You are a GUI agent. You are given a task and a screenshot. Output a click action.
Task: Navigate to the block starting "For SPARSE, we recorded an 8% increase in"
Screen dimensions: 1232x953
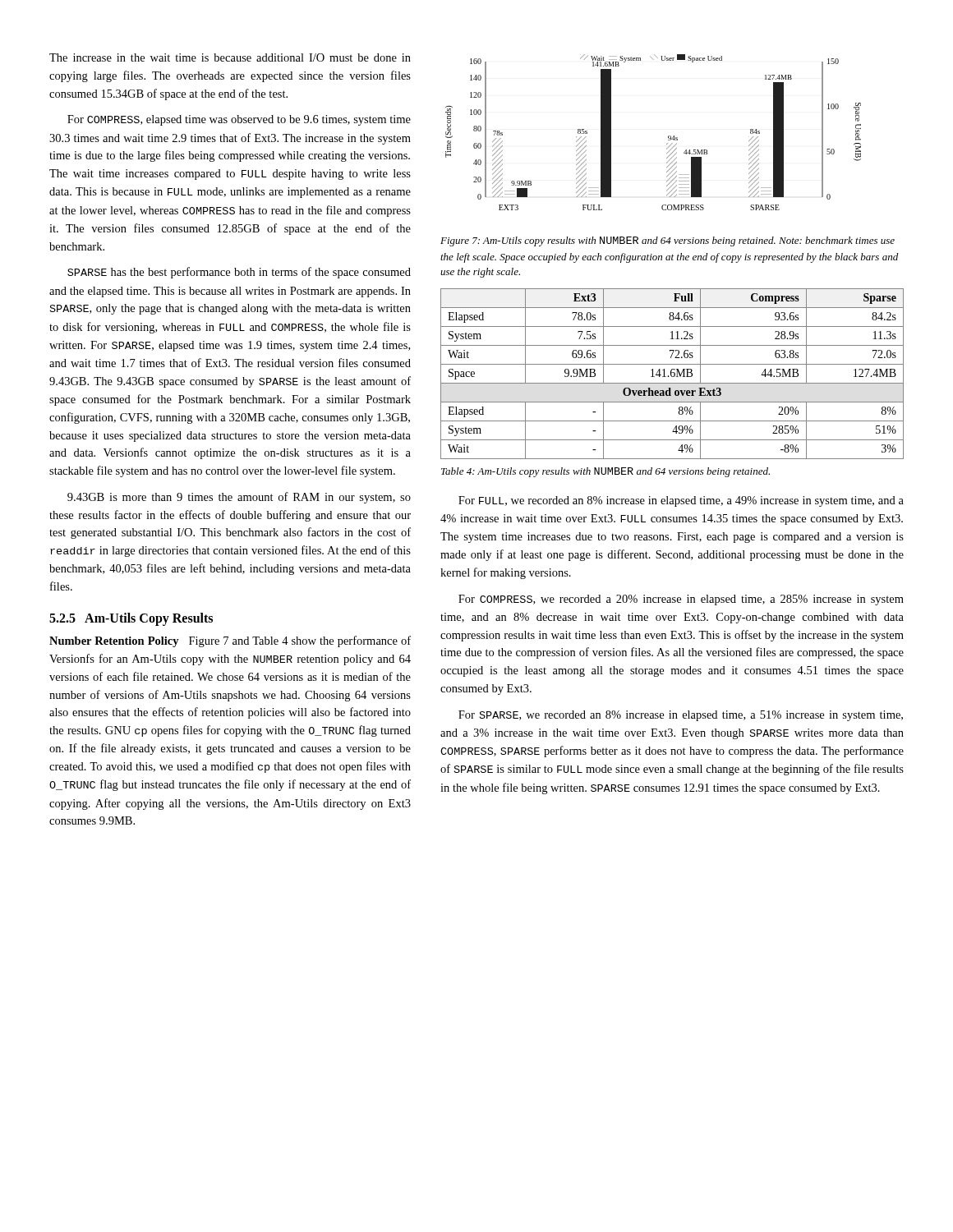[x=672, y=752]
